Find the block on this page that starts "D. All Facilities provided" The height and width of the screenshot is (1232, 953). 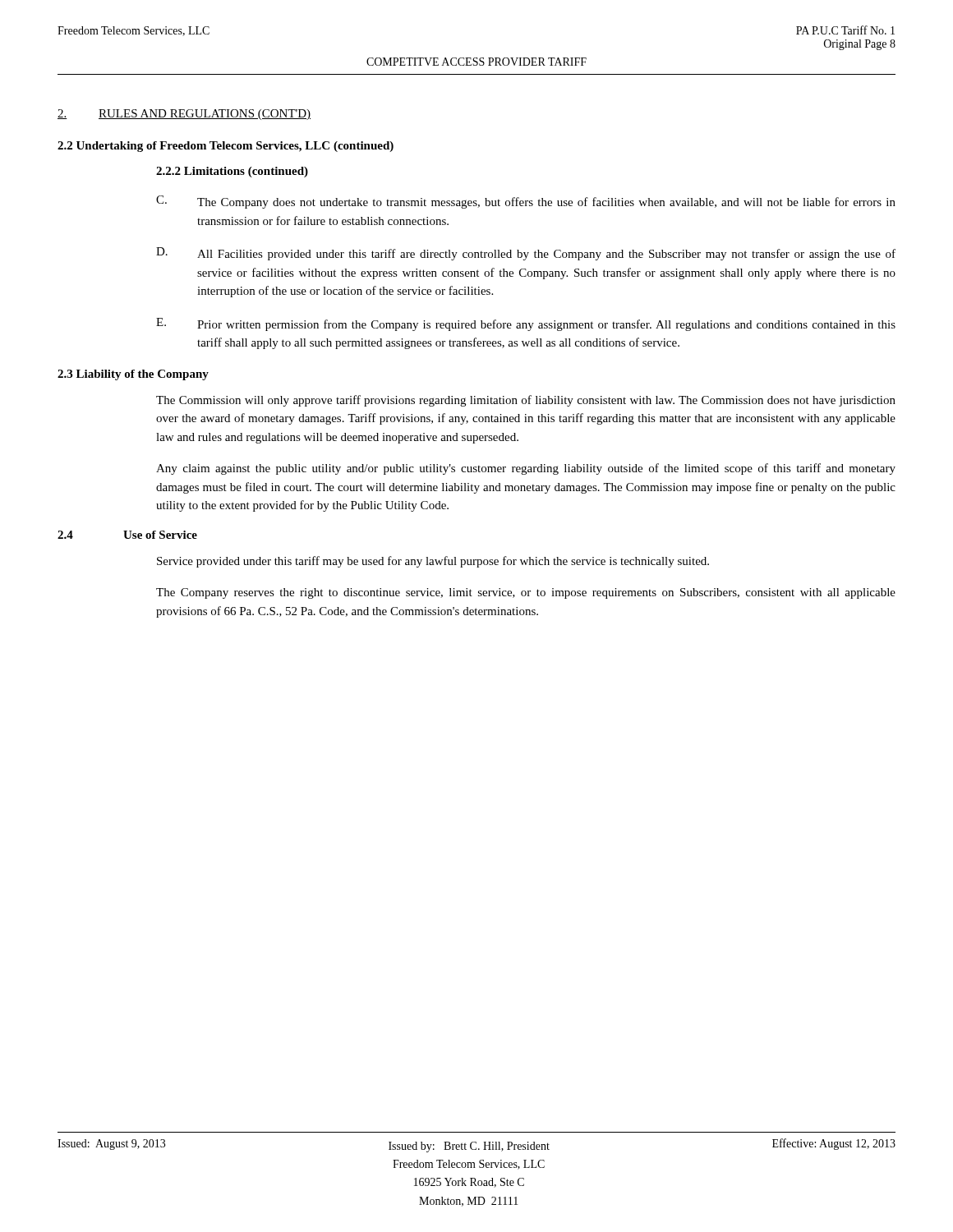coord(526,273)
